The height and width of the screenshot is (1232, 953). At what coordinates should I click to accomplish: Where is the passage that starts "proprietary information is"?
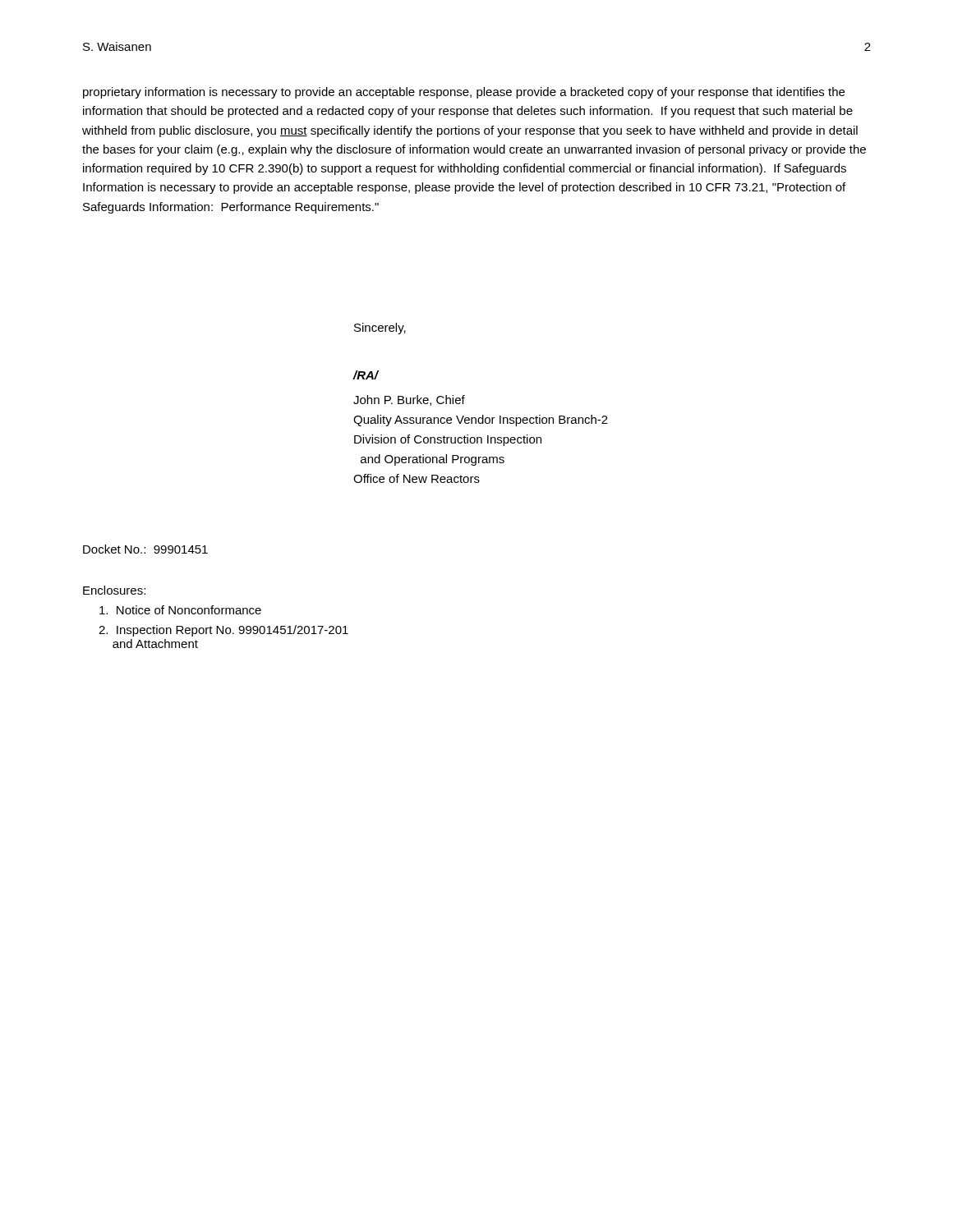click(474, 149)
